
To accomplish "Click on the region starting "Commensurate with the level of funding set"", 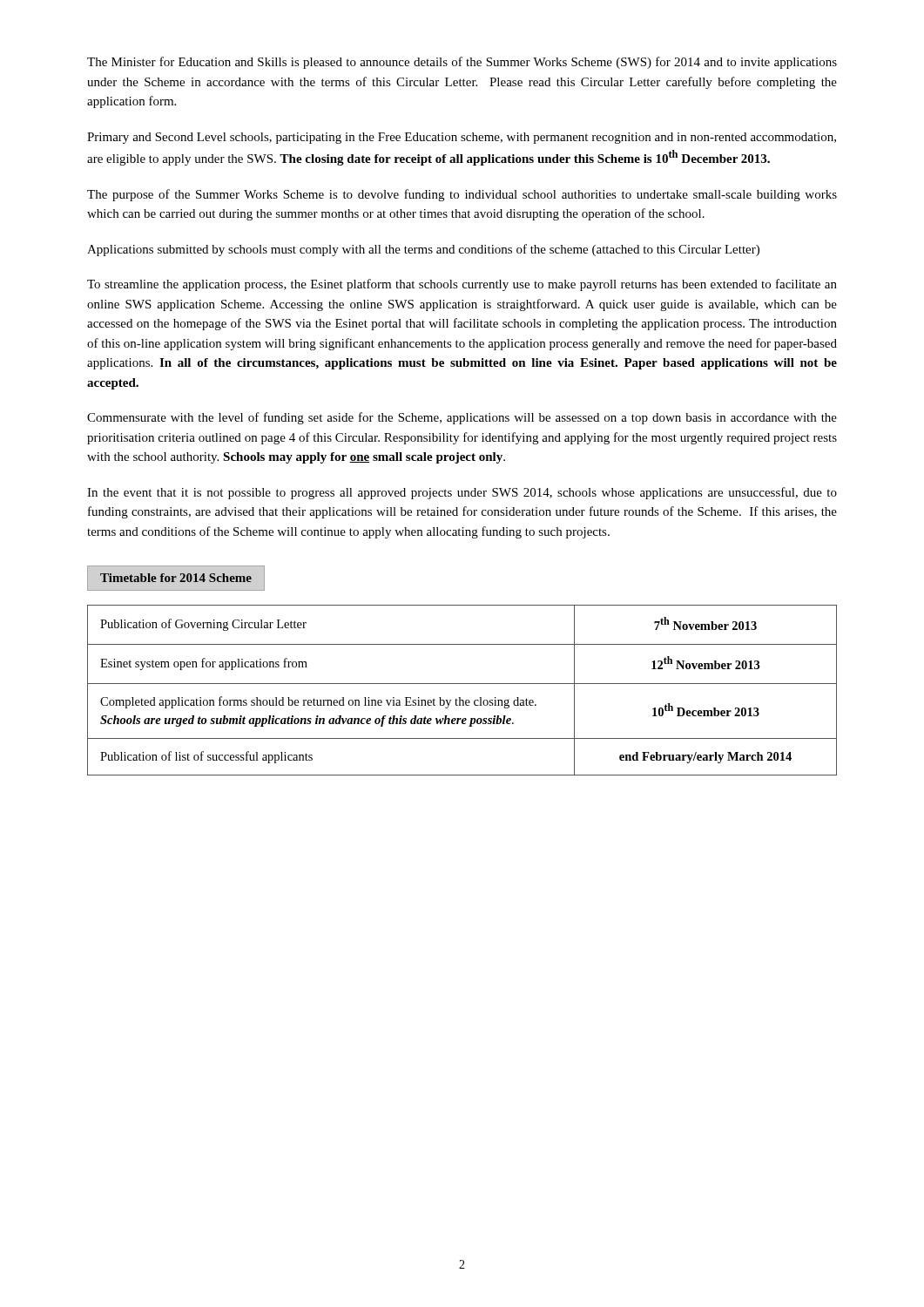I will coord(462,437).
